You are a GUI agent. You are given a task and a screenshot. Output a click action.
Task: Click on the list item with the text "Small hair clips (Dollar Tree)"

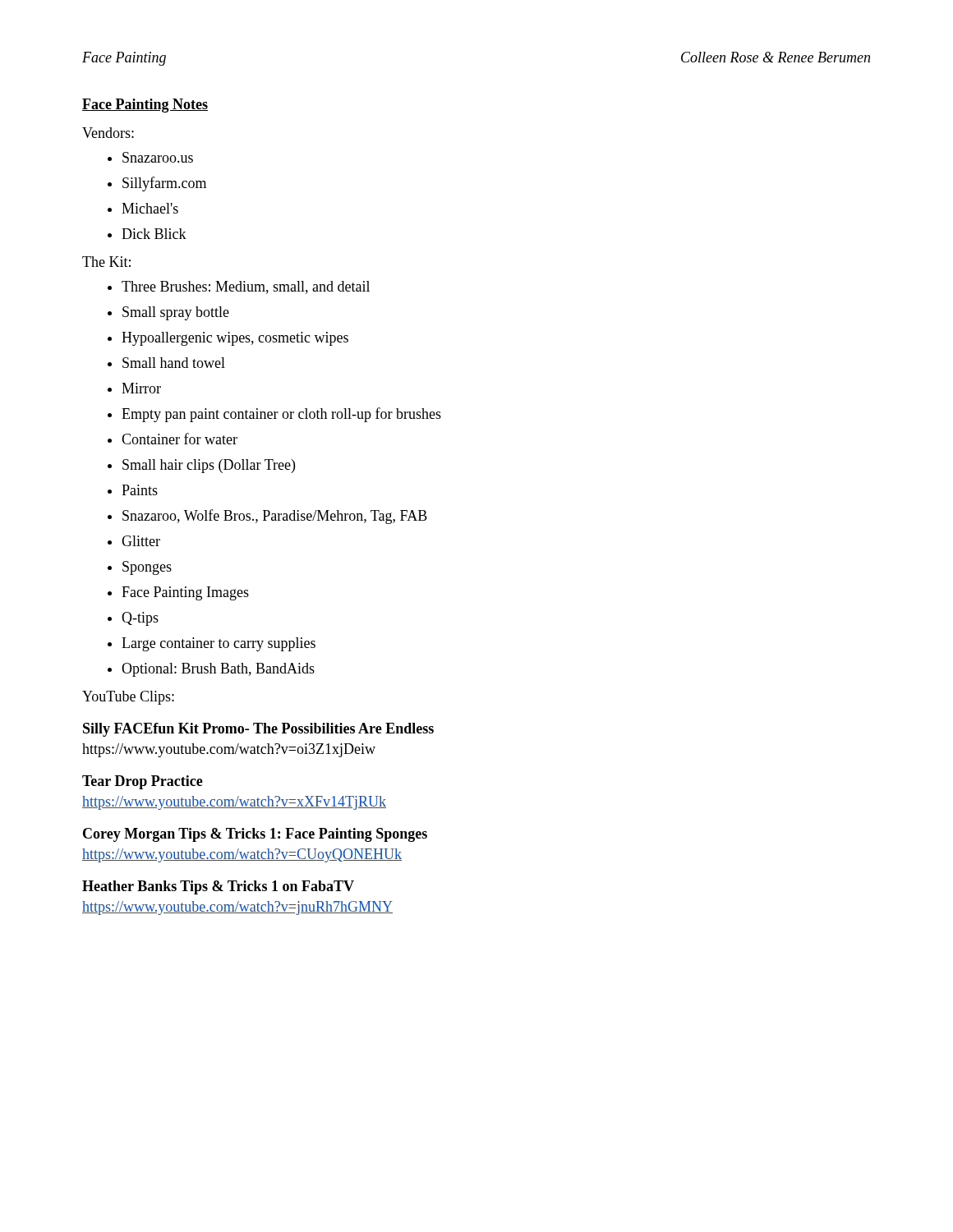pos(209,465)
